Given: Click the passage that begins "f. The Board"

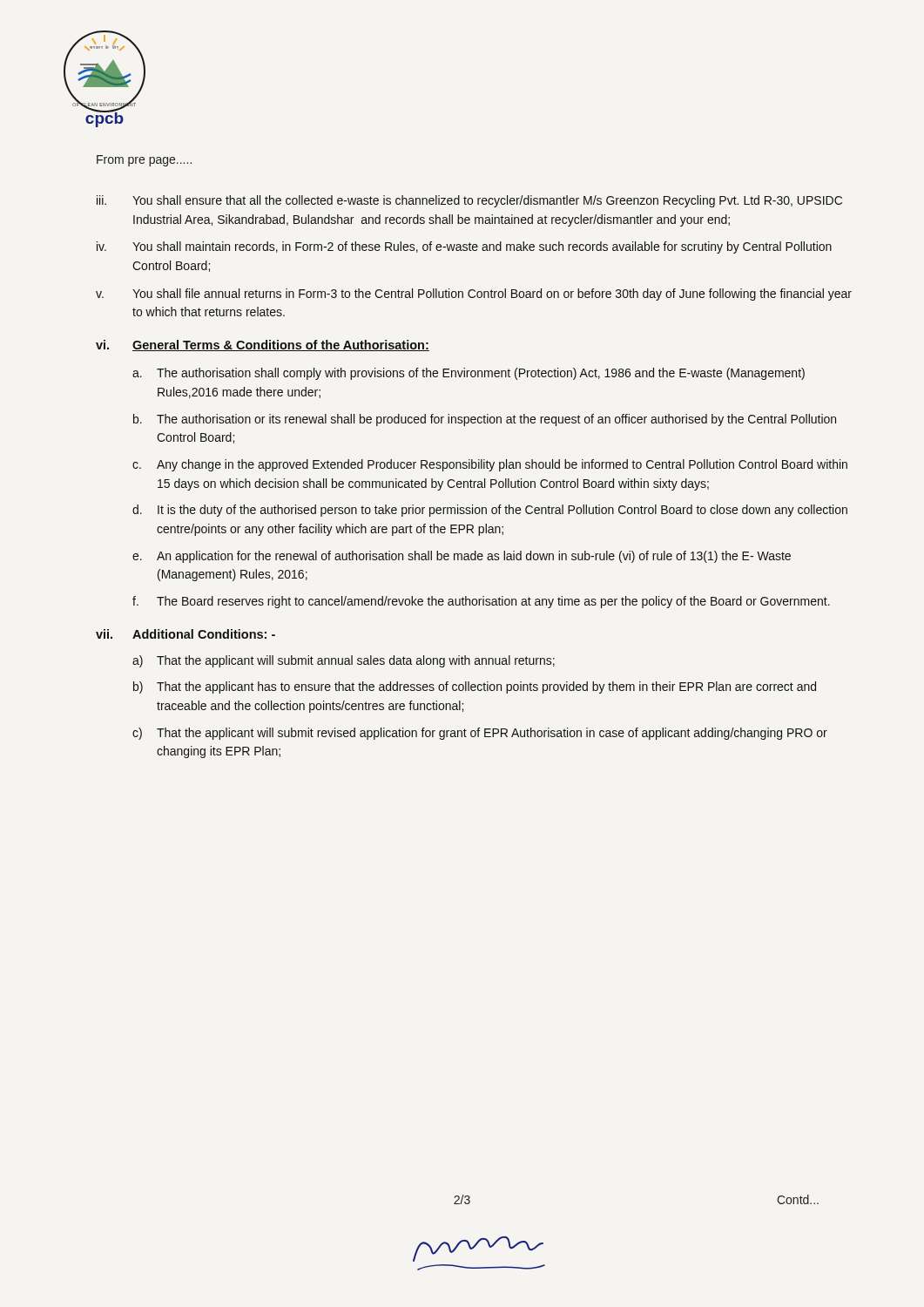Looking at the screenshot, I should point(498,602).
